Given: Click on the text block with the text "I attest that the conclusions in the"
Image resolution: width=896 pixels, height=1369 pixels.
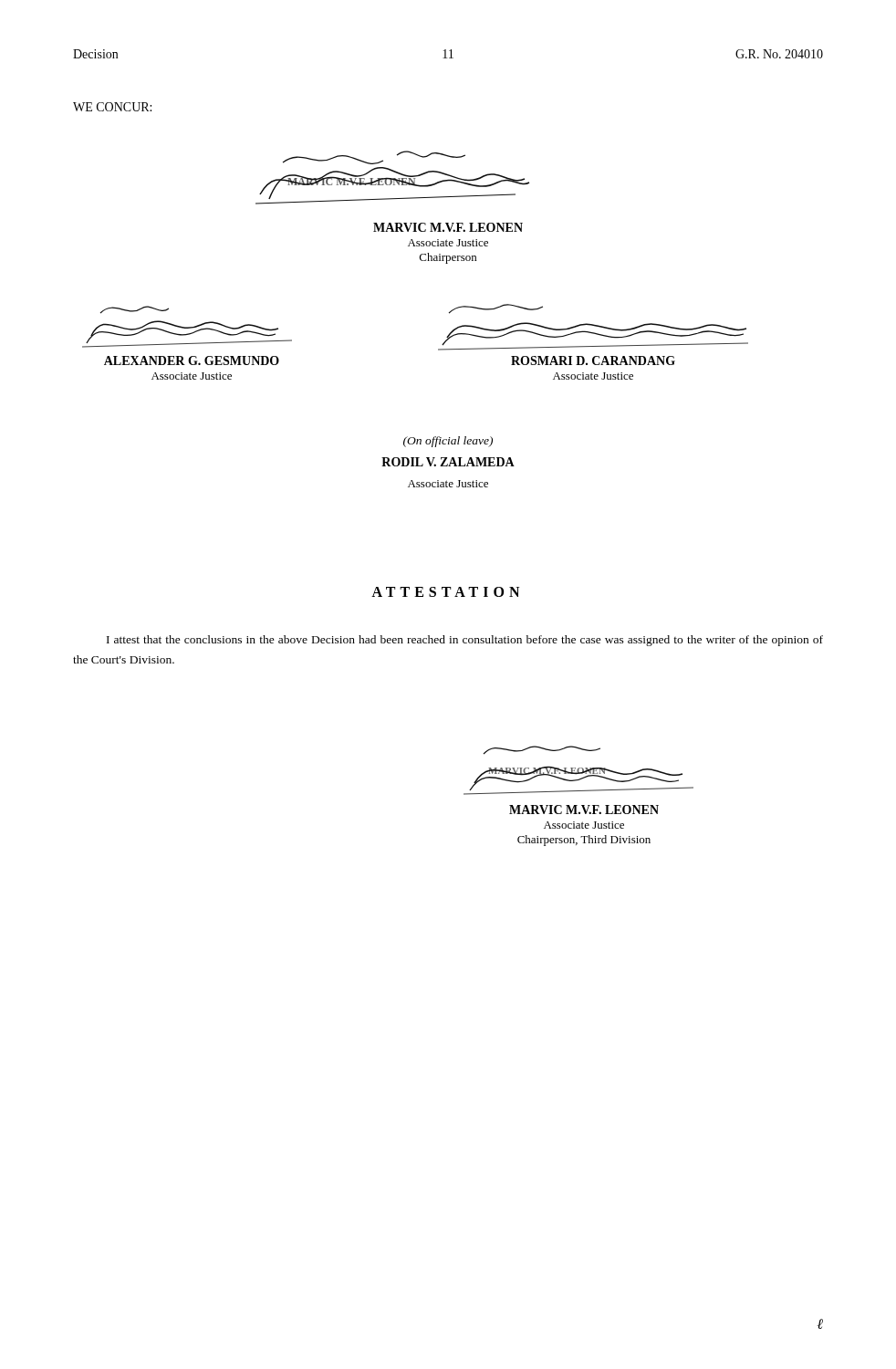Looking at the screenshot, I should (x=448, y=649).
